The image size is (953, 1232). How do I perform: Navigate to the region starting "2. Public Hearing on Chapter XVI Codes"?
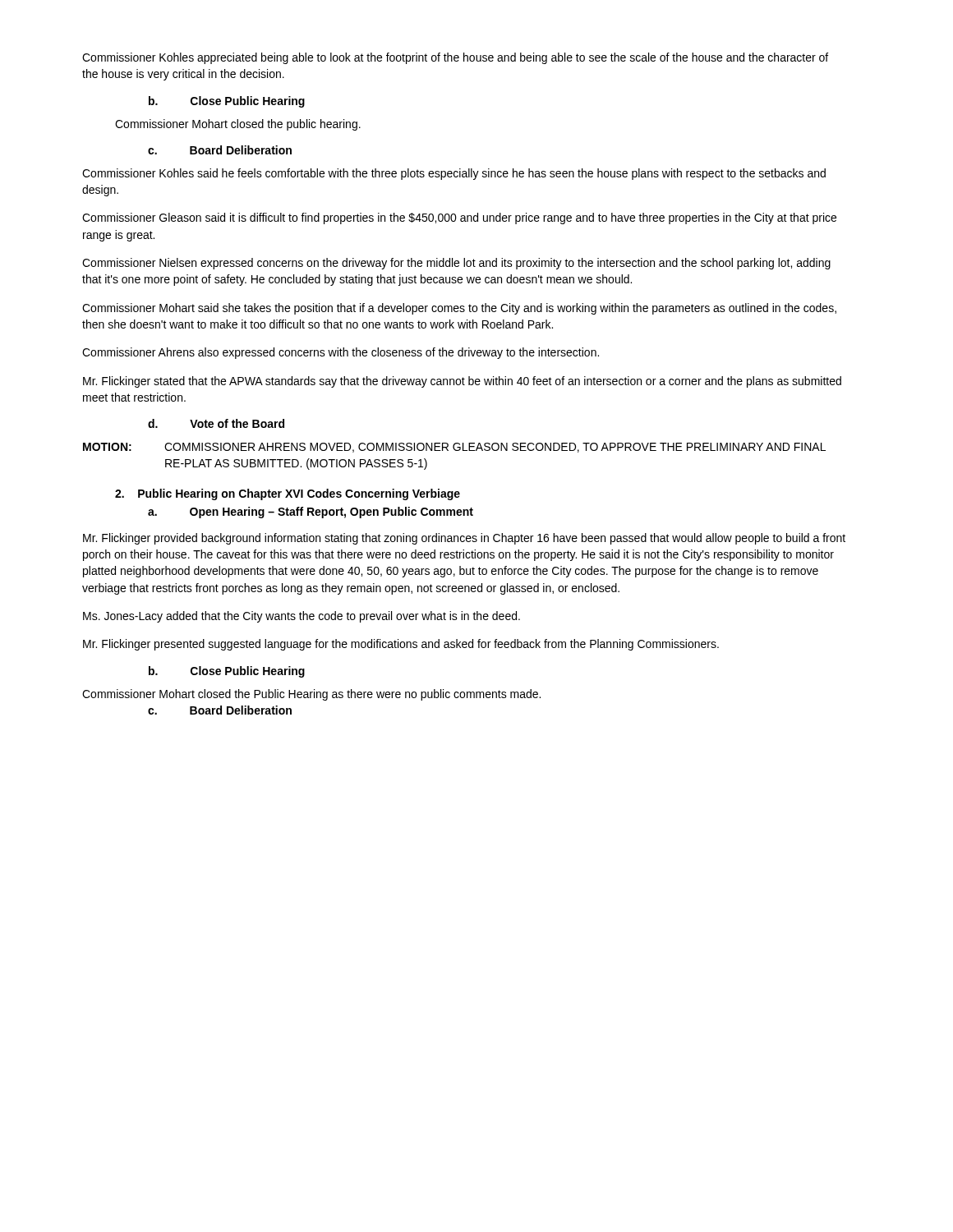[x=288, y=493]
